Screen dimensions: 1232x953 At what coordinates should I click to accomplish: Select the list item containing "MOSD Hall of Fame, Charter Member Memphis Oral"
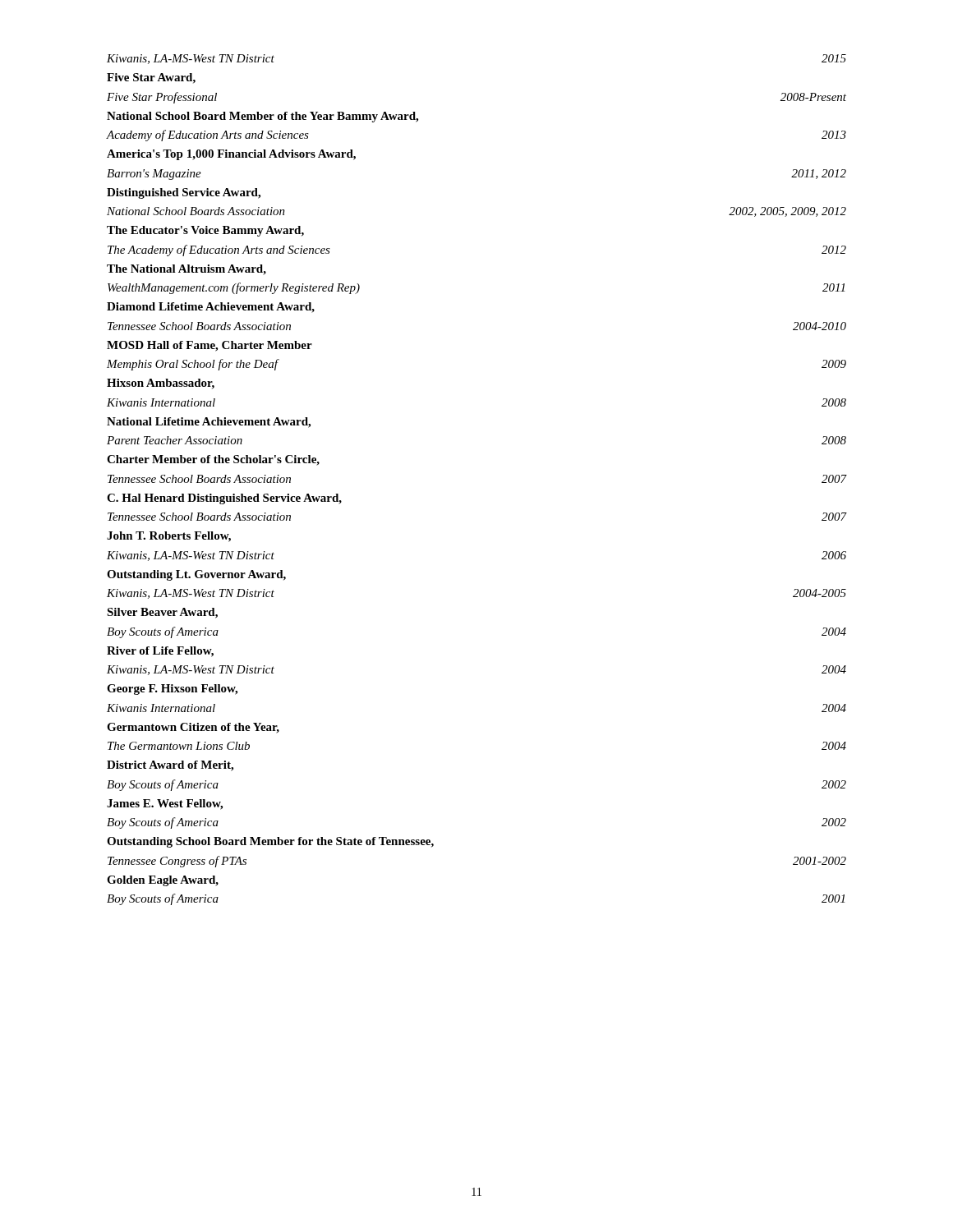[x=209, y=346]
